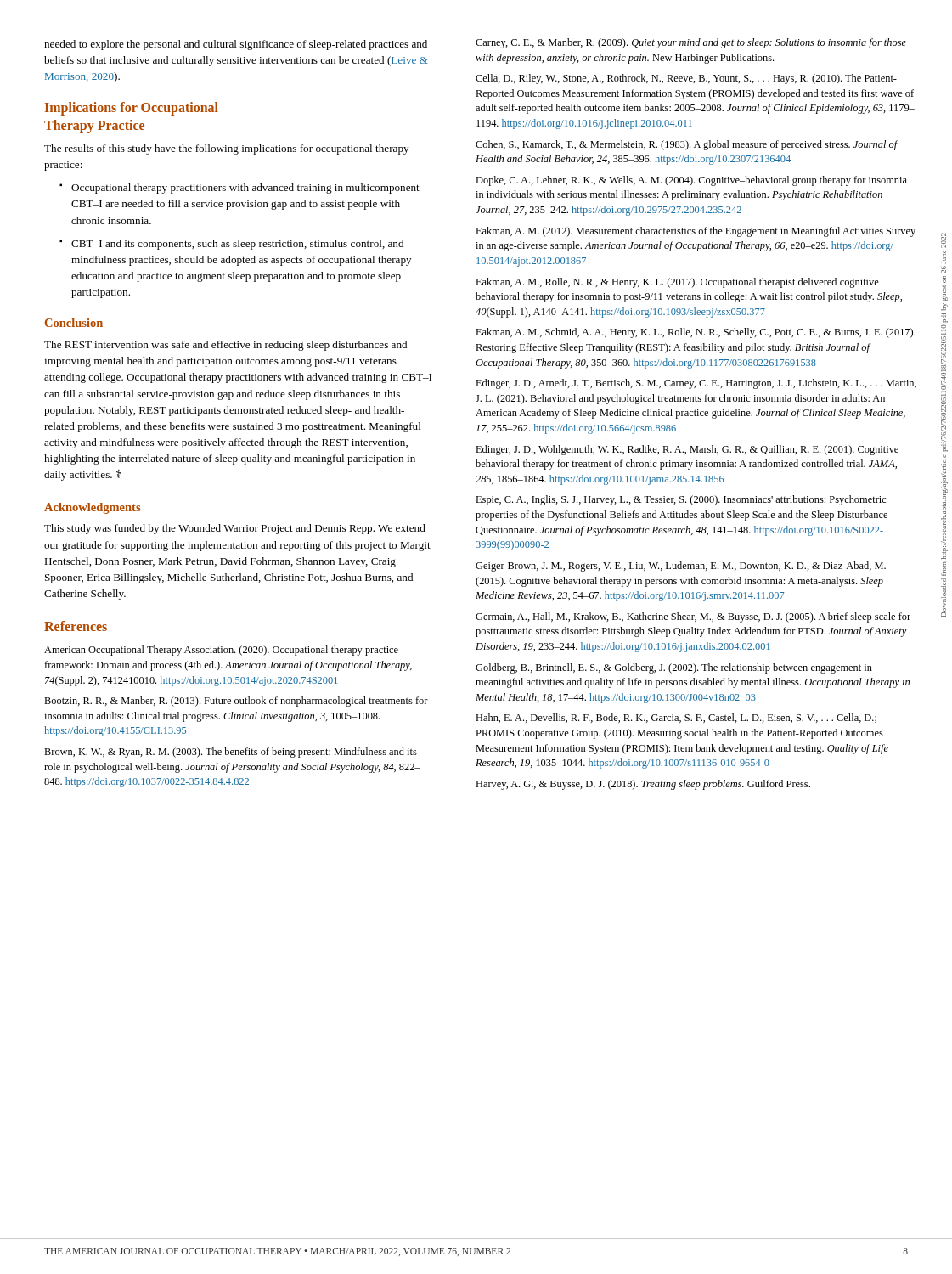This screenshot has width=952, height=1274.
Task: Locate the text block containing "Bootzin, R. R., & Manber, R. (2013). Future"
Action: (x=236, y=716)
